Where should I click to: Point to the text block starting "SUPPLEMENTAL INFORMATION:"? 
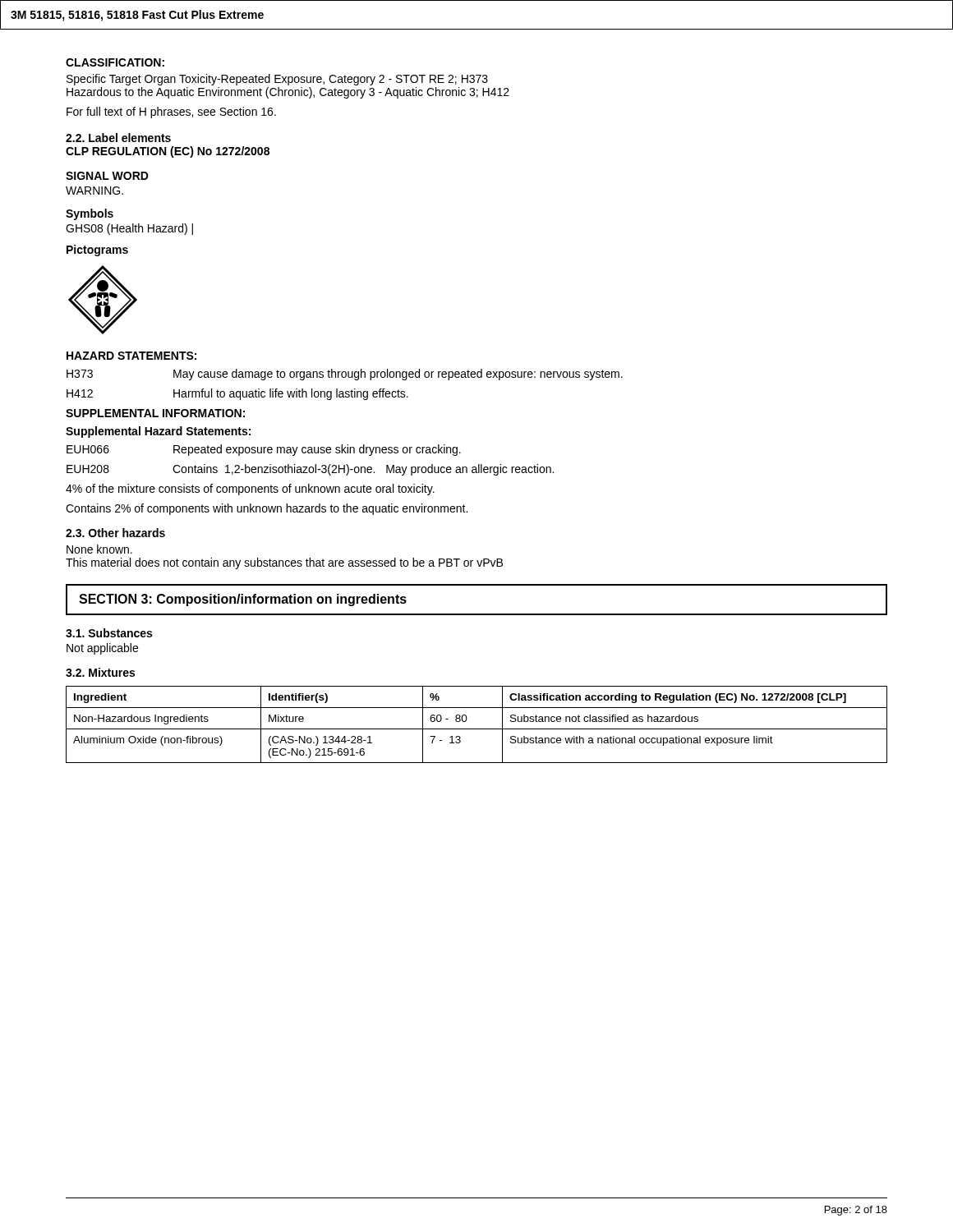pos(156,413)
